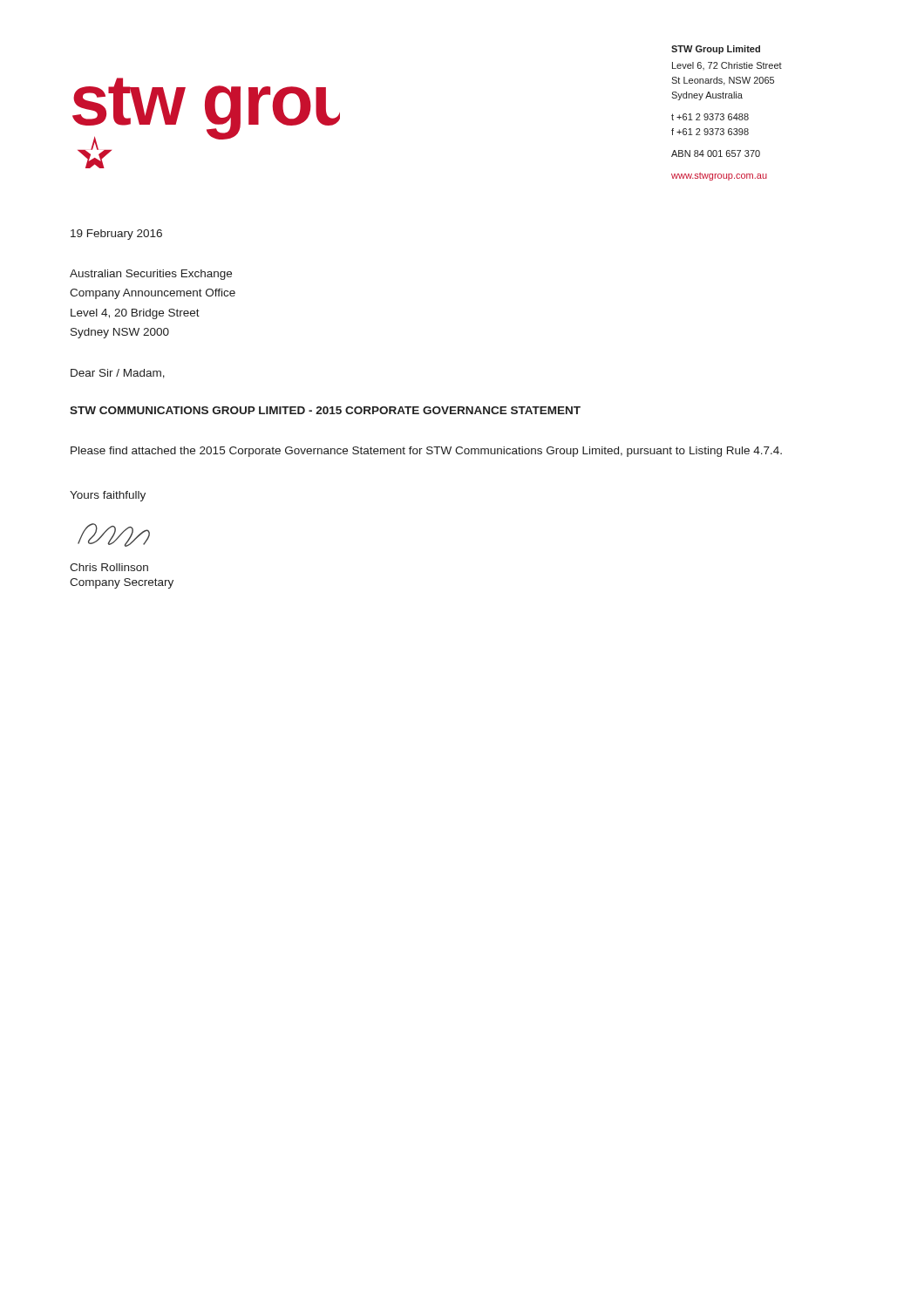Select the logo
Screen dimensions: 1308x924
[x=218, y=107]
